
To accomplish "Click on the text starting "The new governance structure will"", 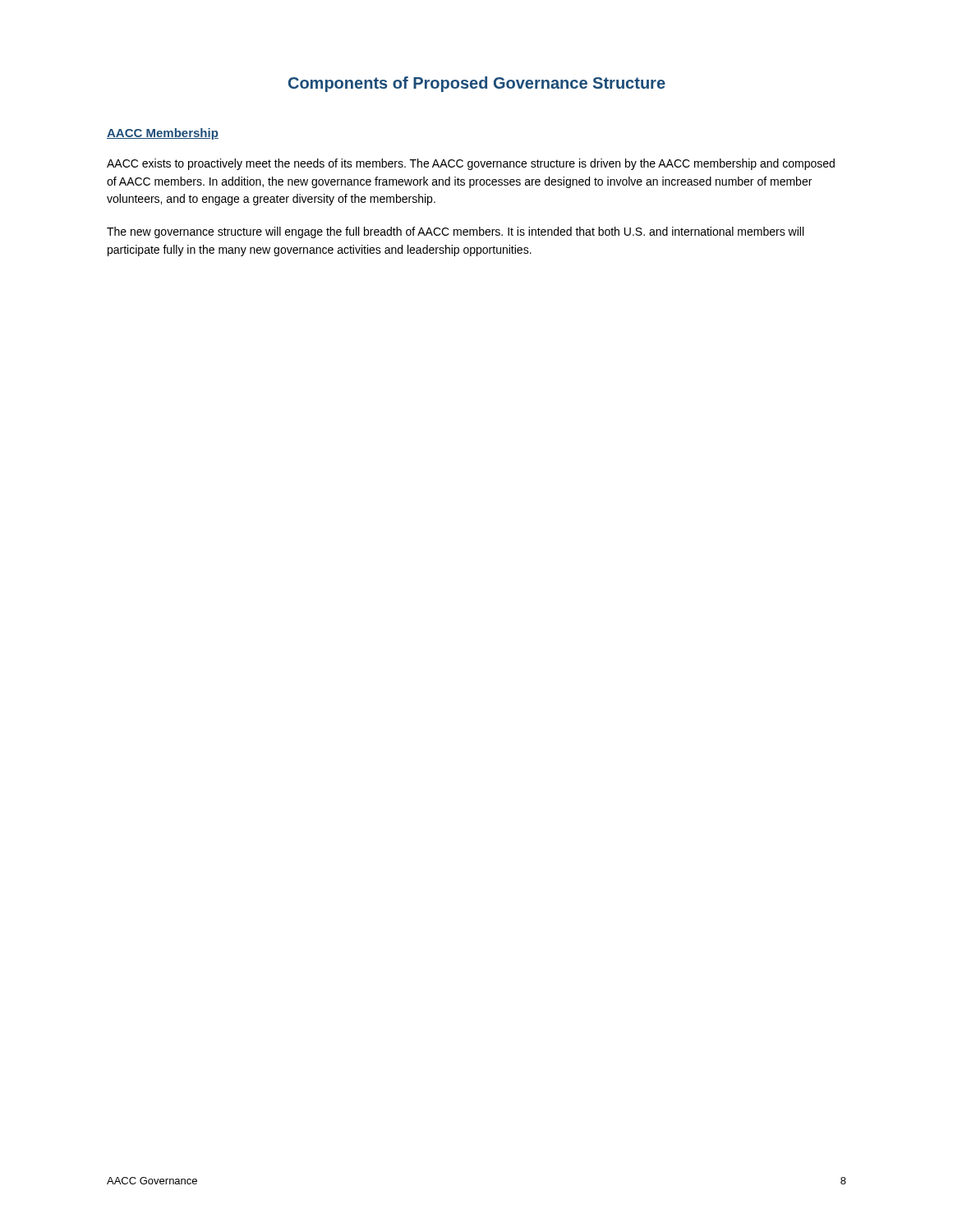I will pyautogui.click(x=456, y=241).
